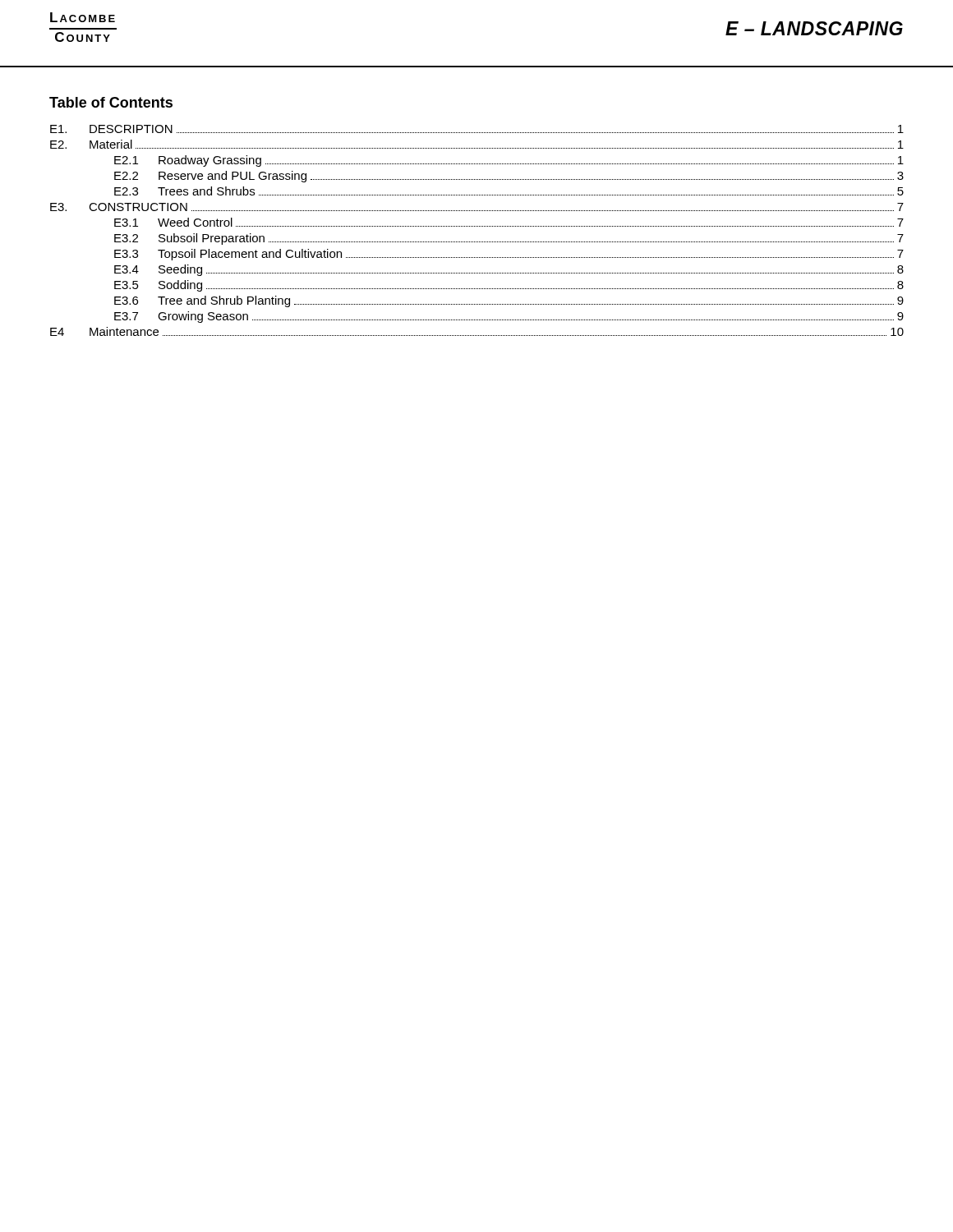
Task: Click the passage that begins "E3.1 Weed Control"
Action: (496, 222)
